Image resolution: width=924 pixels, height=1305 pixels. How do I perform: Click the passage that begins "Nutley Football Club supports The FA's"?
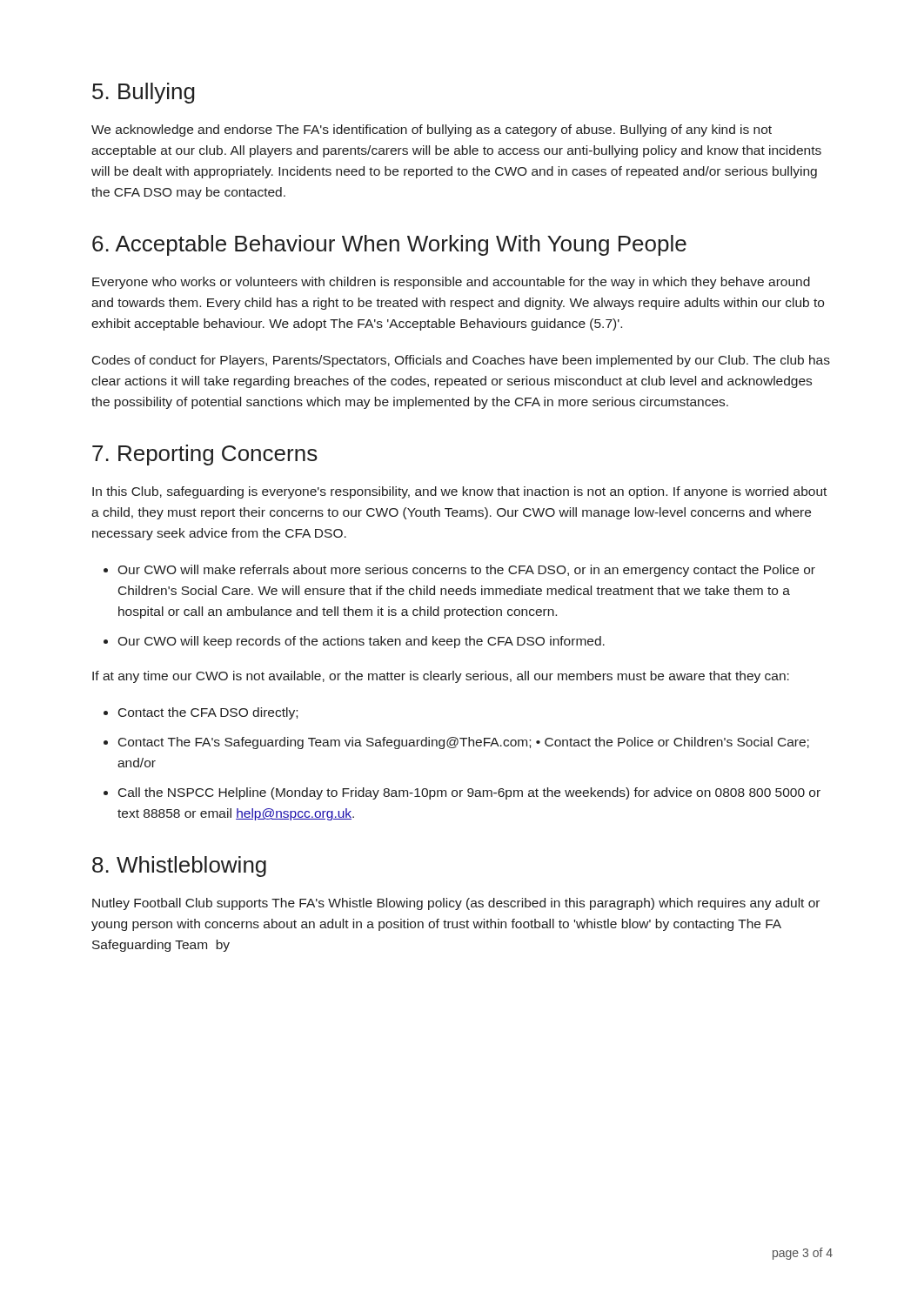pyautogui.click(x=456, y=924)
